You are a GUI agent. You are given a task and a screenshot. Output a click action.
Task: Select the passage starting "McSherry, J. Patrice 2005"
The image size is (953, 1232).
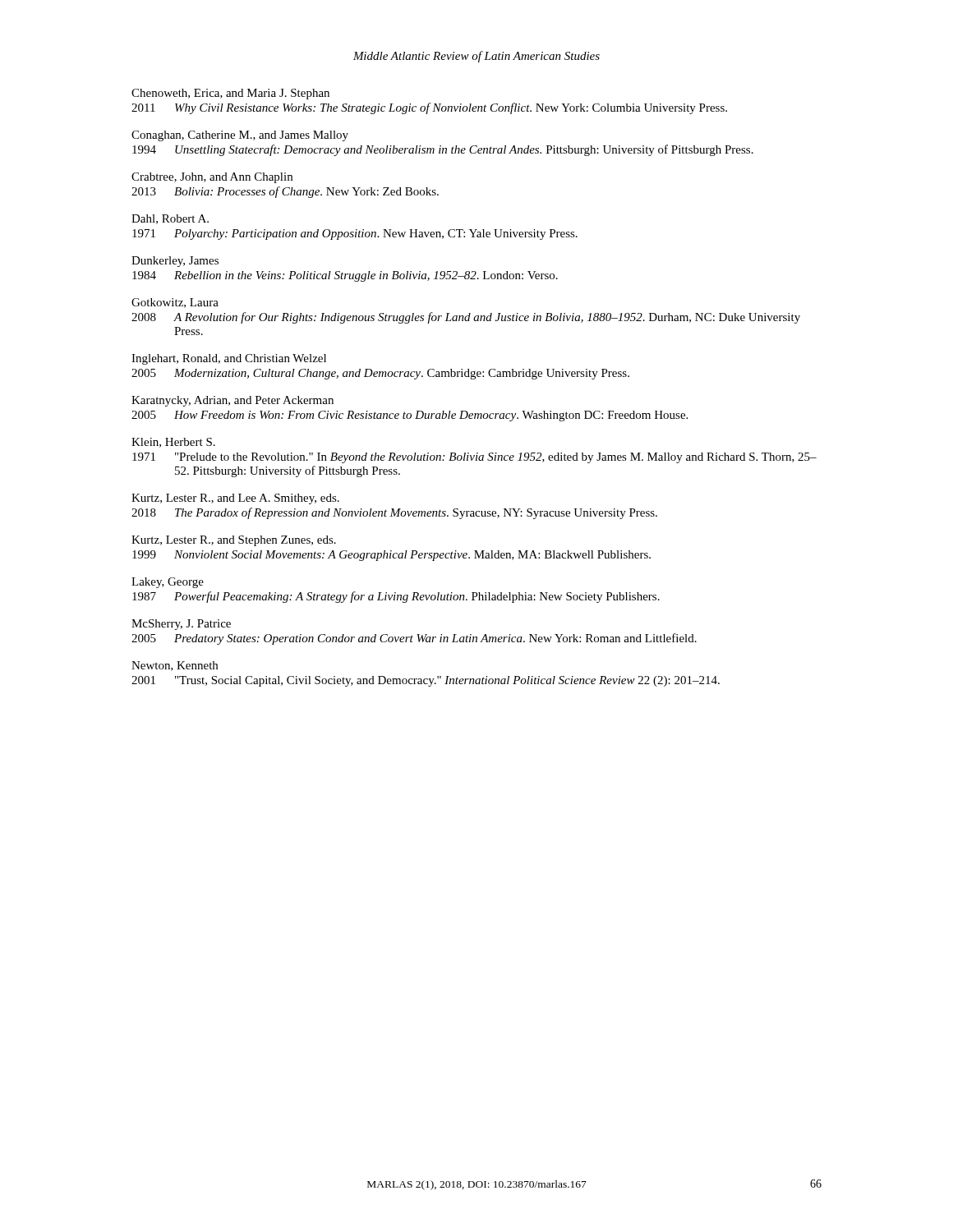pyautogui.click(x=476, y=631)
